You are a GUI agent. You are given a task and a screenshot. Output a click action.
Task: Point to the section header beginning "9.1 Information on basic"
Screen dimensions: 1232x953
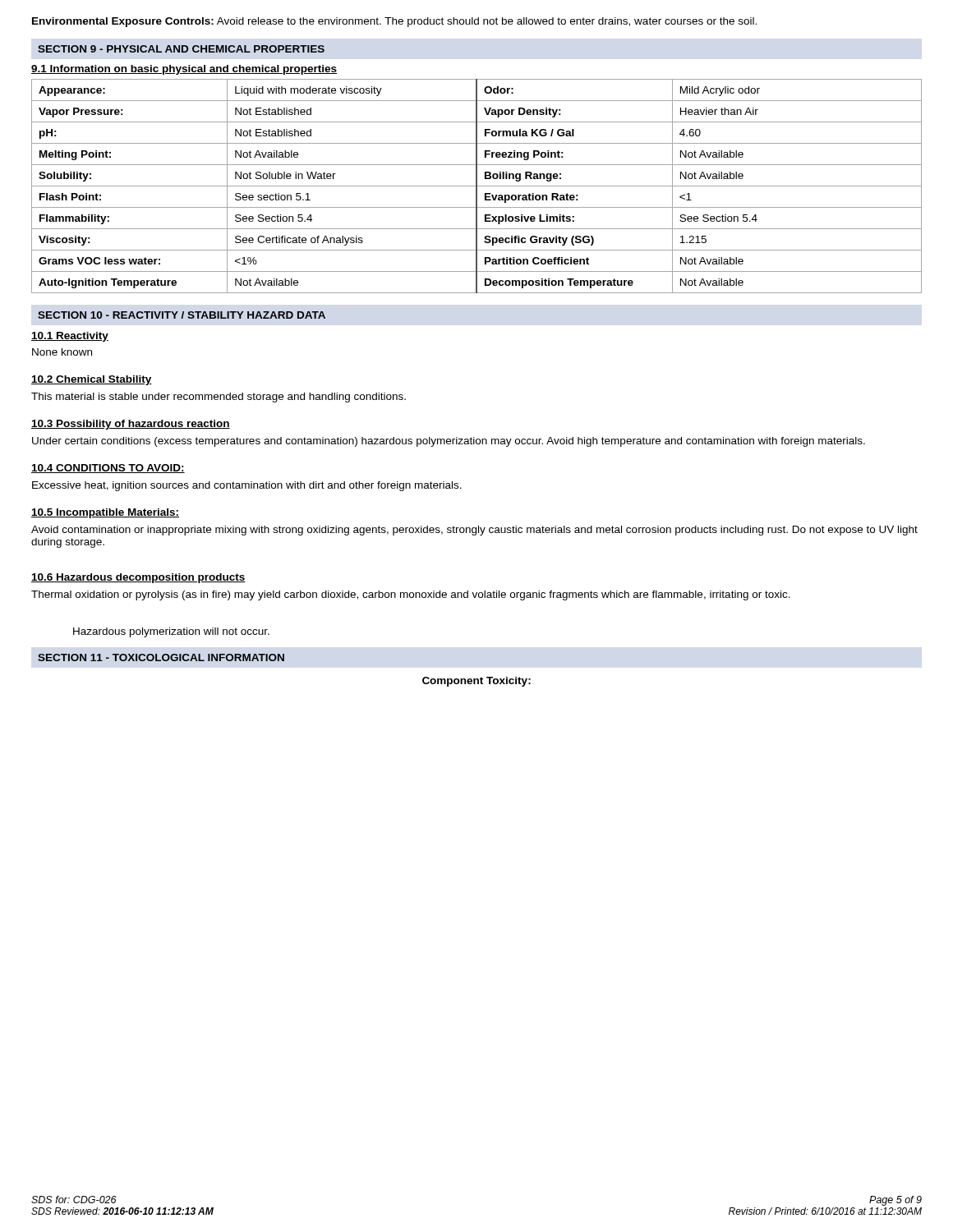pos(184,69)
